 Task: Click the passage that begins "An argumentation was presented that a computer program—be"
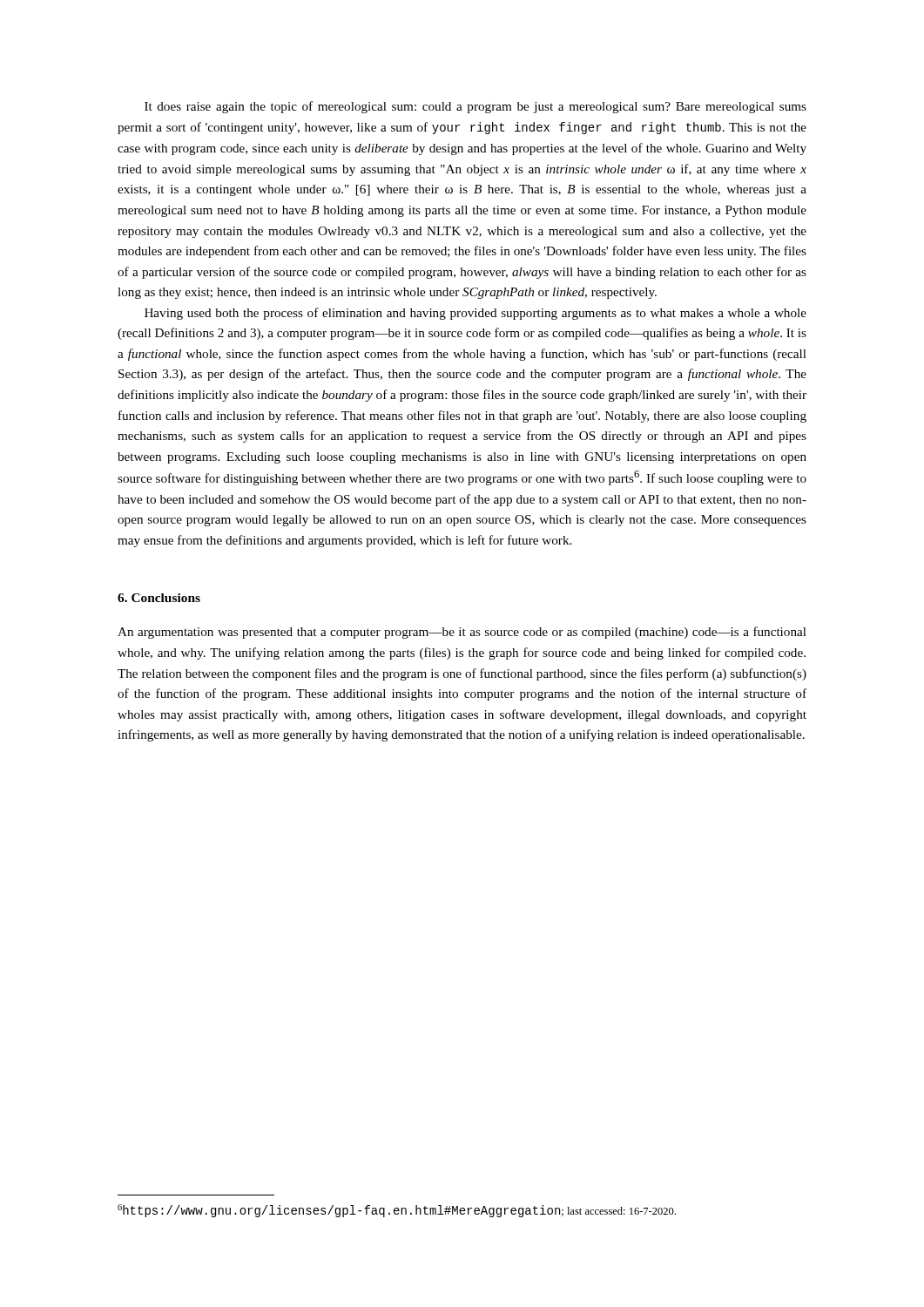462,683
